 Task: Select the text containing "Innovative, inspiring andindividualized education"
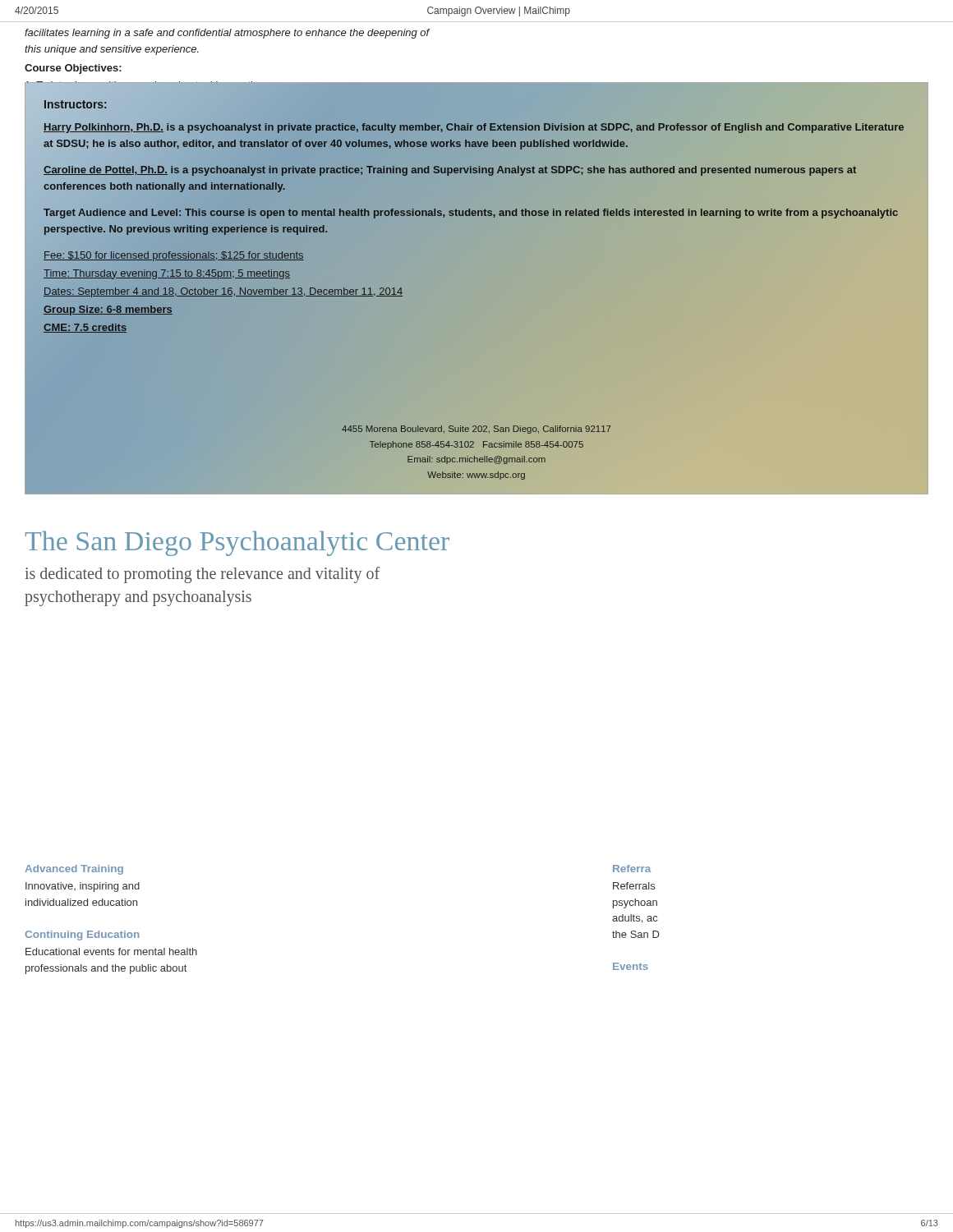click(82, 894)
